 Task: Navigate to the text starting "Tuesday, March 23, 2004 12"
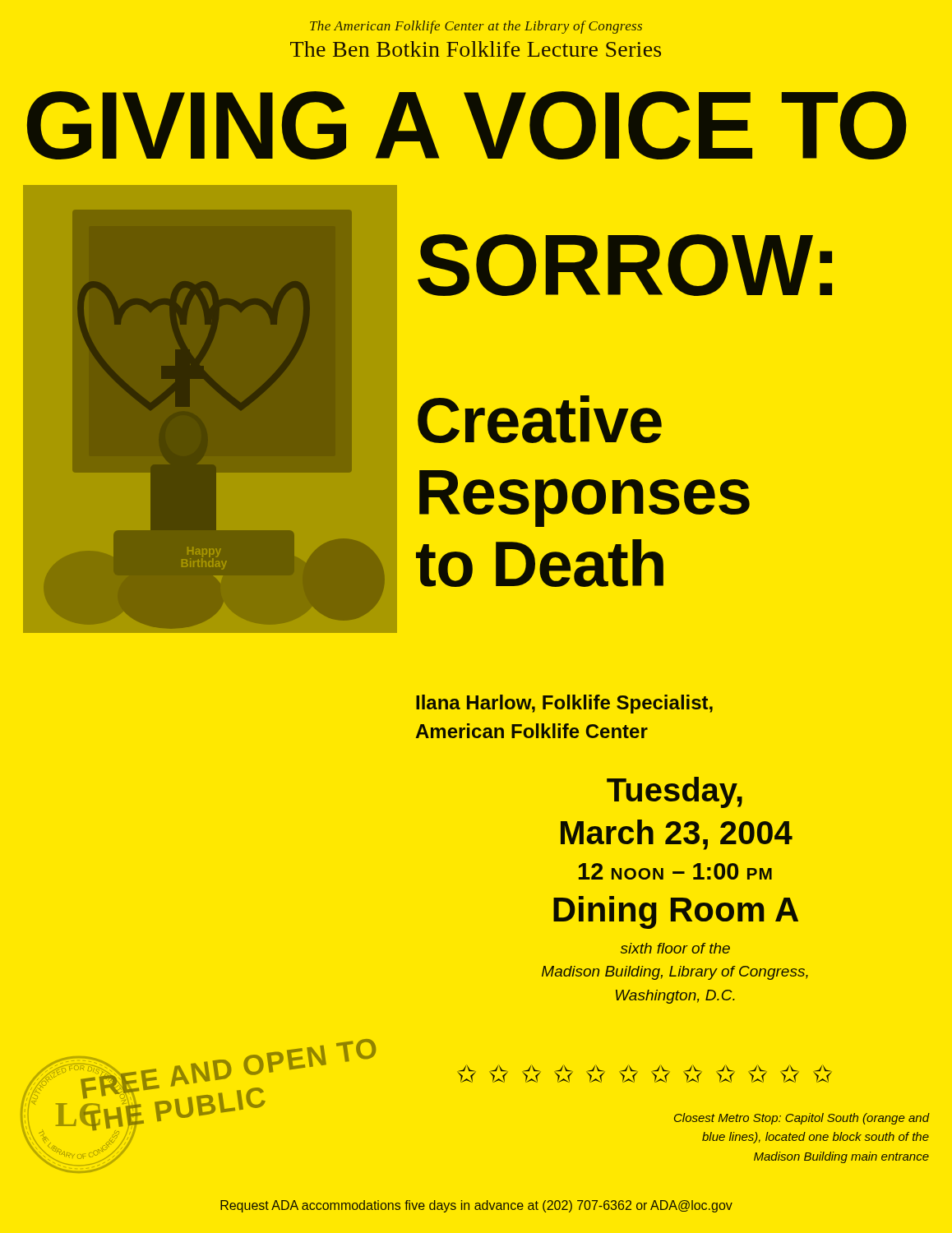point(675,888)
